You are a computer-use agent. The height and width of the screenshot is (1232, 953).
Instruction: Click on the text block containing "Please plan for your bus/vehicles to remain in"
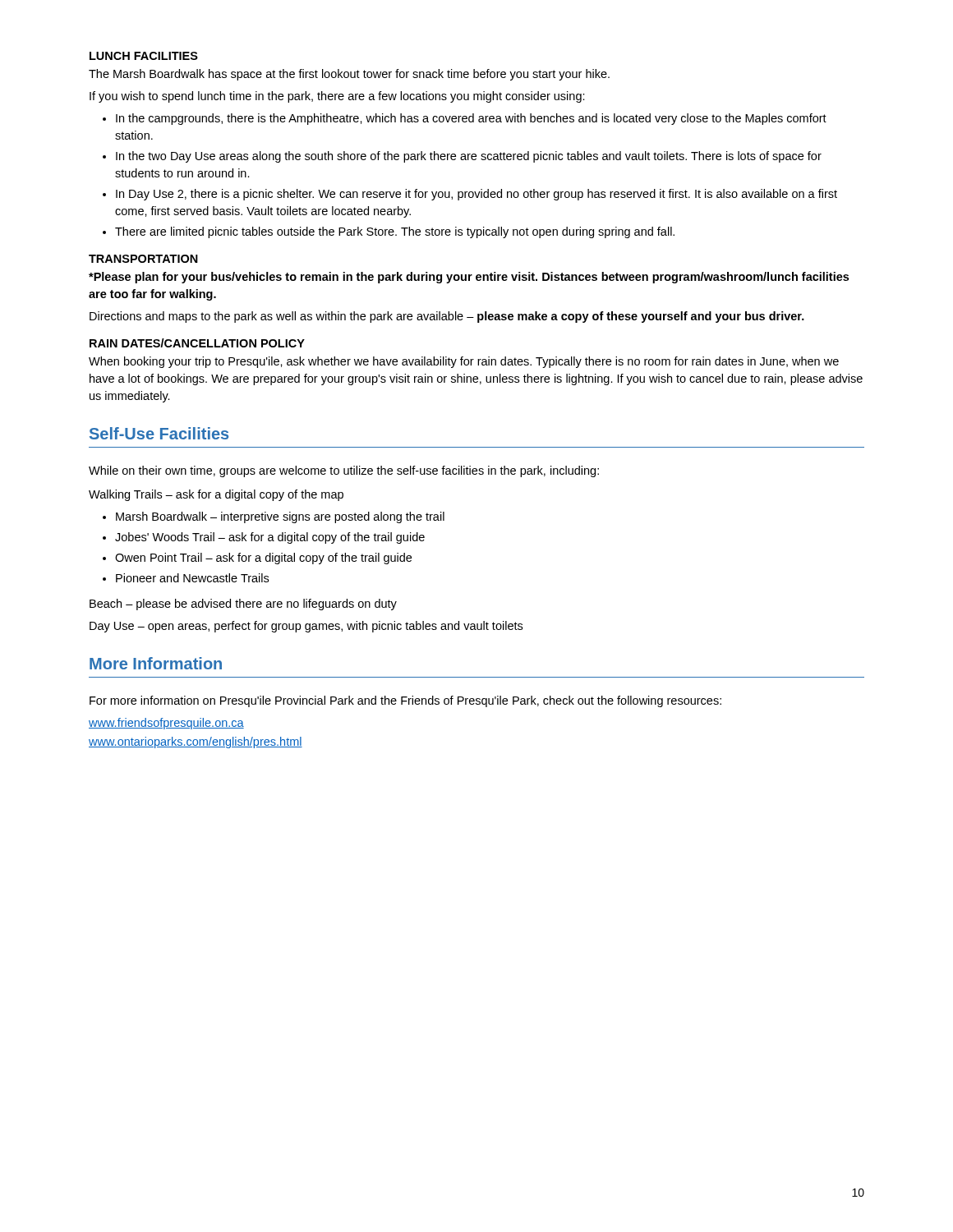pyautogui.click(x=469, y=286)
